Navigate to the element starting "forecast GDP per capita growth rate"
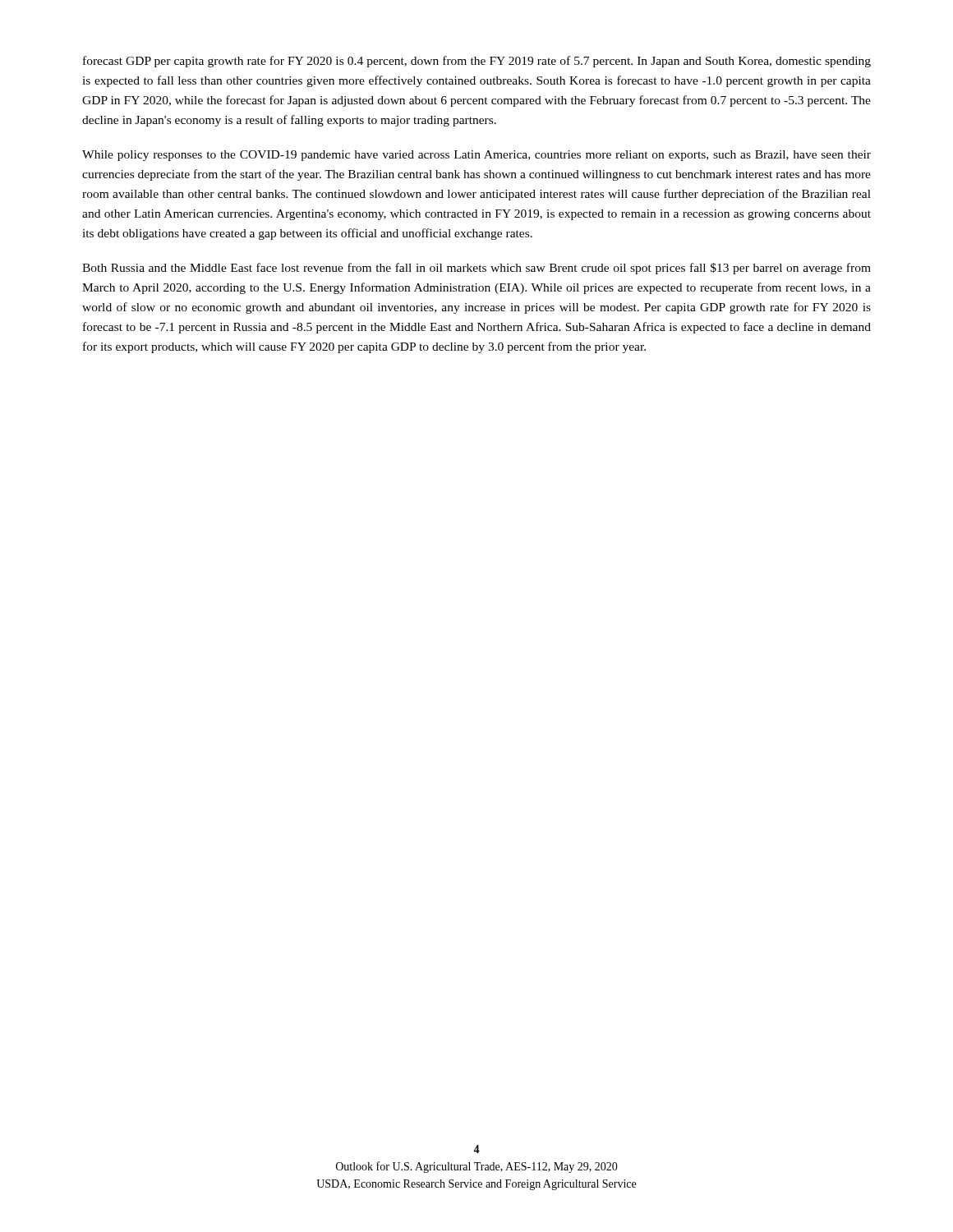This screenshot has width=953, height=1232. click(476, 90)
